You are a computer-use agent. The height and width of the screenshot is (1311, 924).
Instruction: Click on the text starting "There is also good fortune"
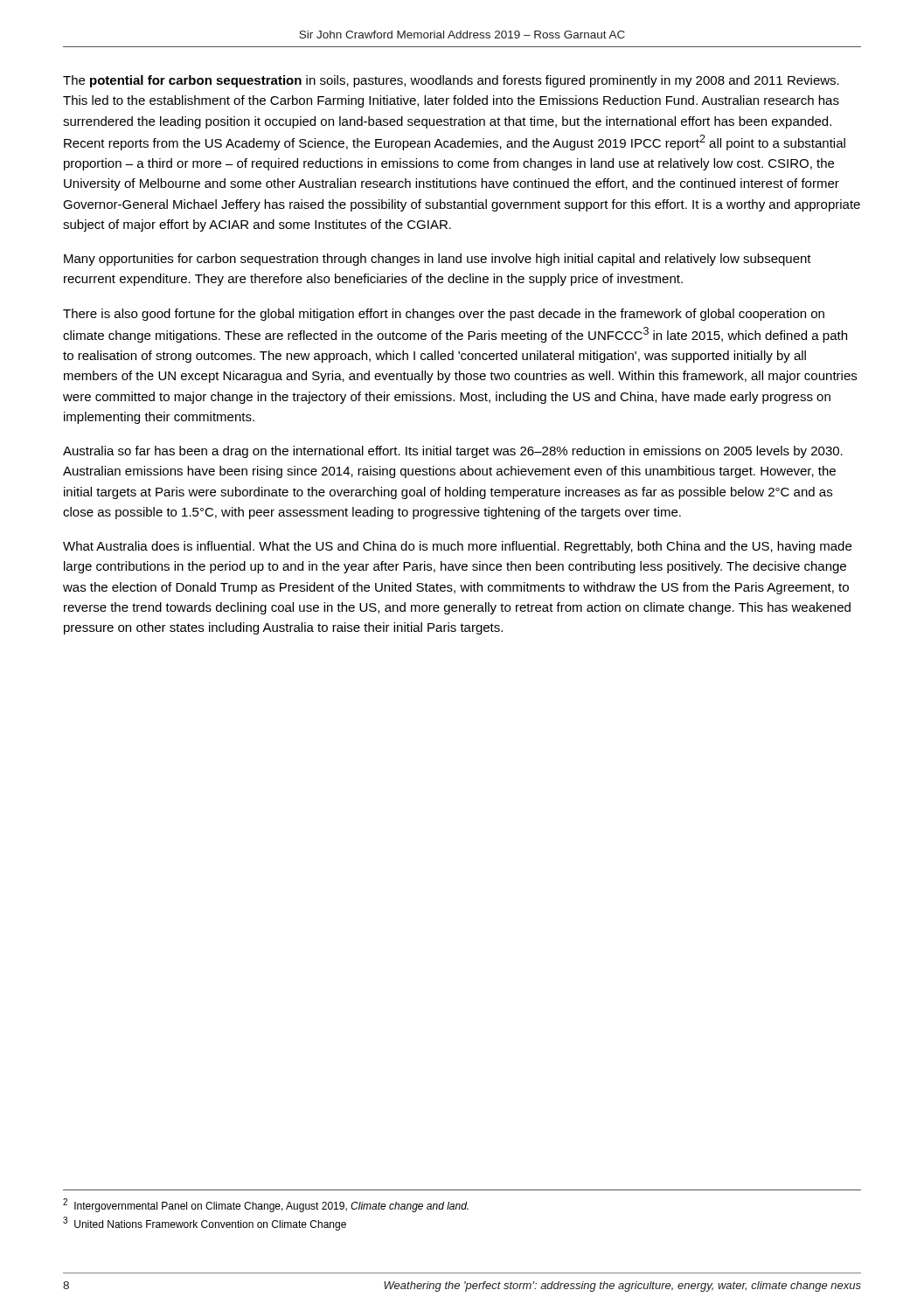460,365
